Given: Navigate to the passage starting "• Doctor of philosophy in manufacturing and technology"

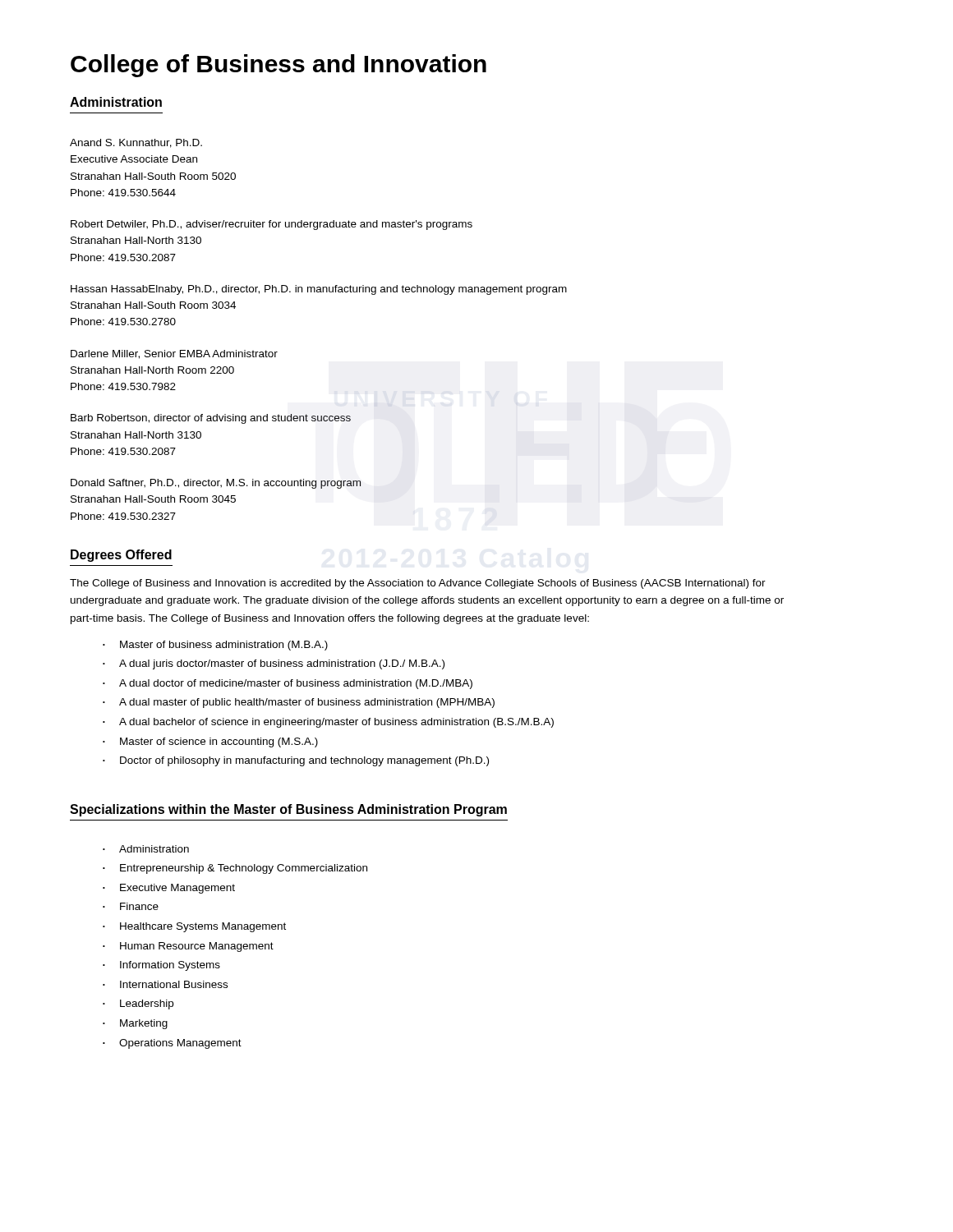Looking at the screenshot, I should pyautogui.click(x=296, y=761).
